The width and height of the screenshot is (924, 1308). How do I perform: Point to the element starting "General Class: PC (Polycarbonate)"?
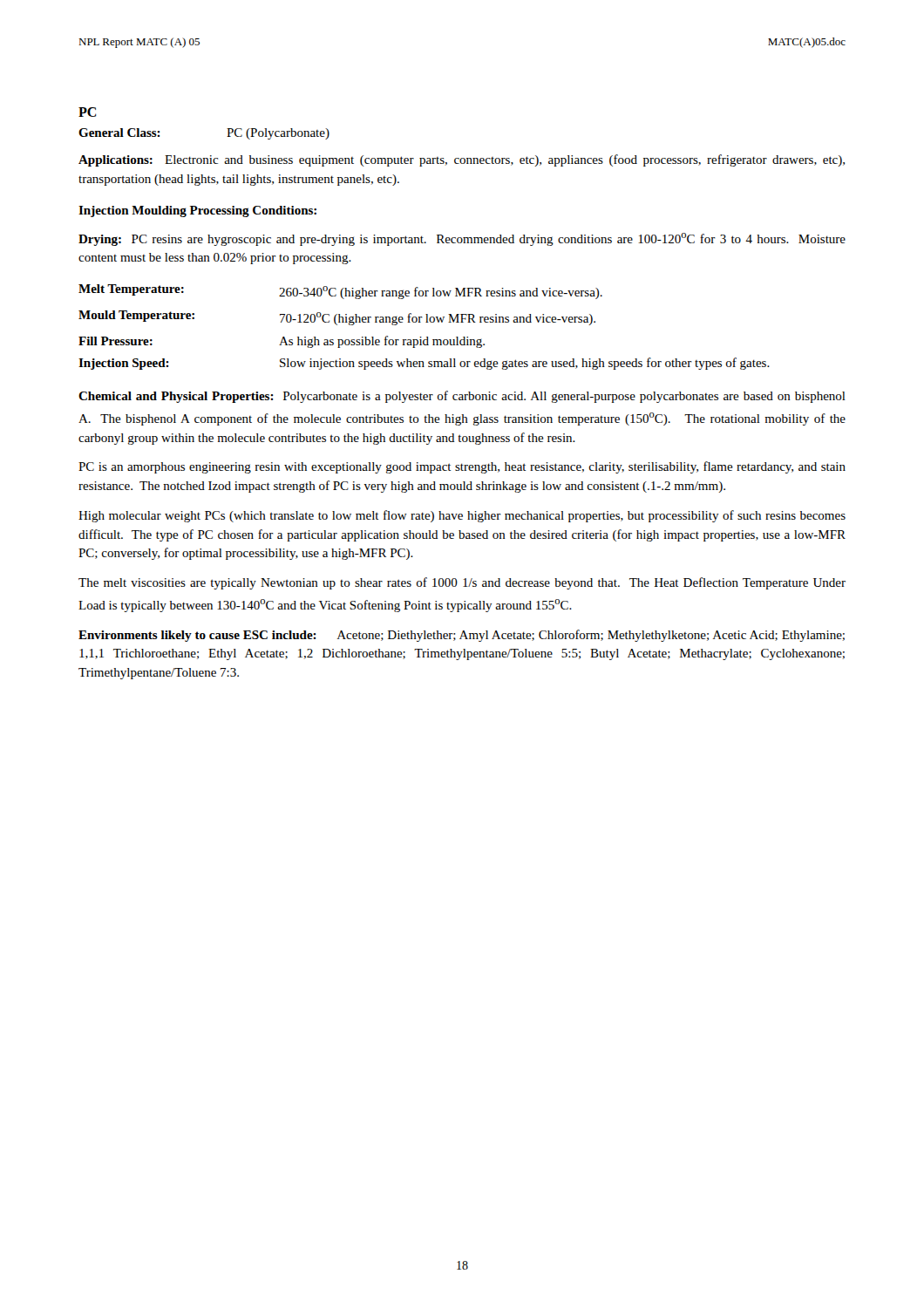[106, 134]
